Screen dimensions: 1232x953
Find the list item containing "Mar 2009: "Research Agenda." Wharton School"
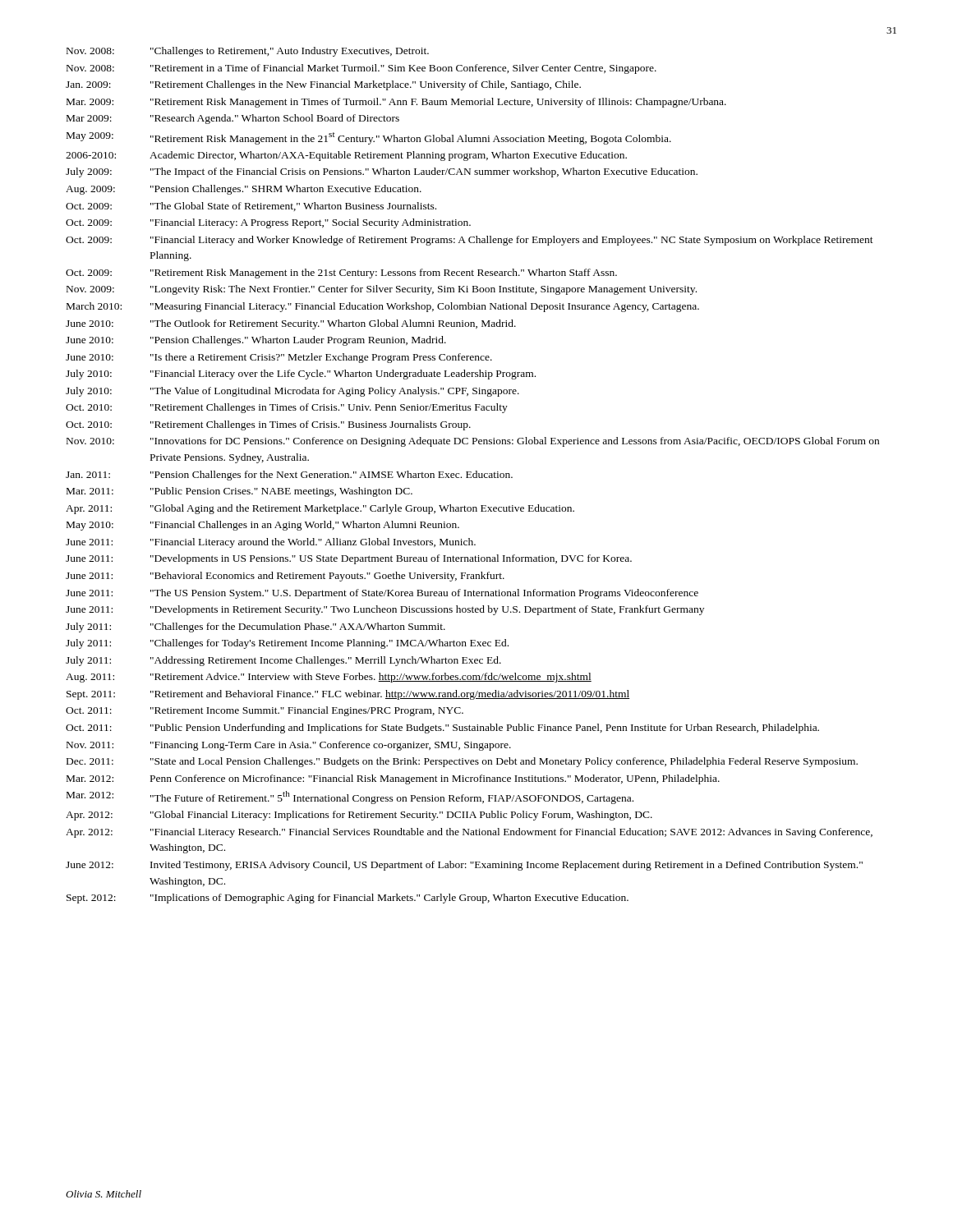tap(233, 119)
